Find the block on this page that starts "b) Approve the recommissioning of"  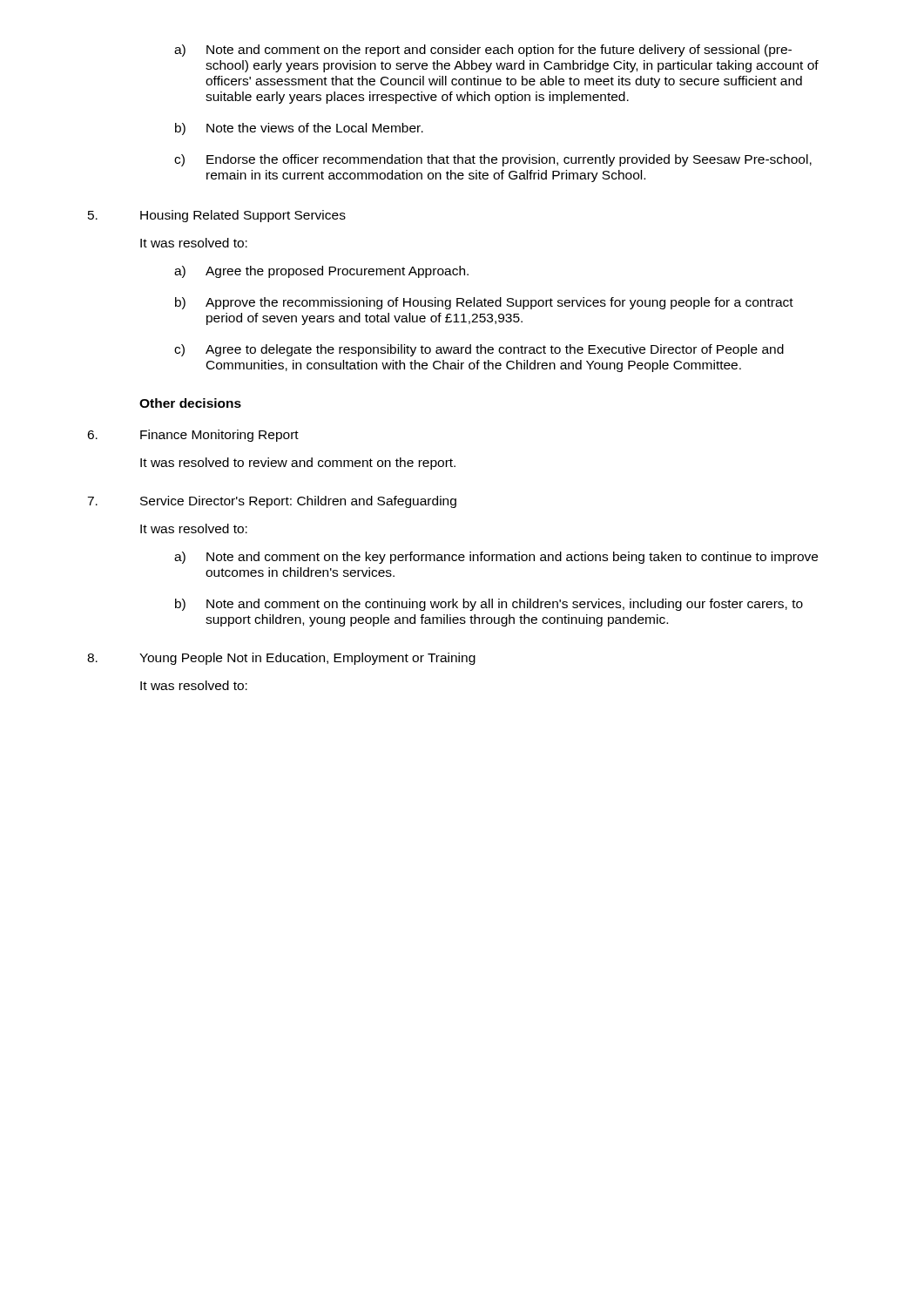(x=496, y=310)
